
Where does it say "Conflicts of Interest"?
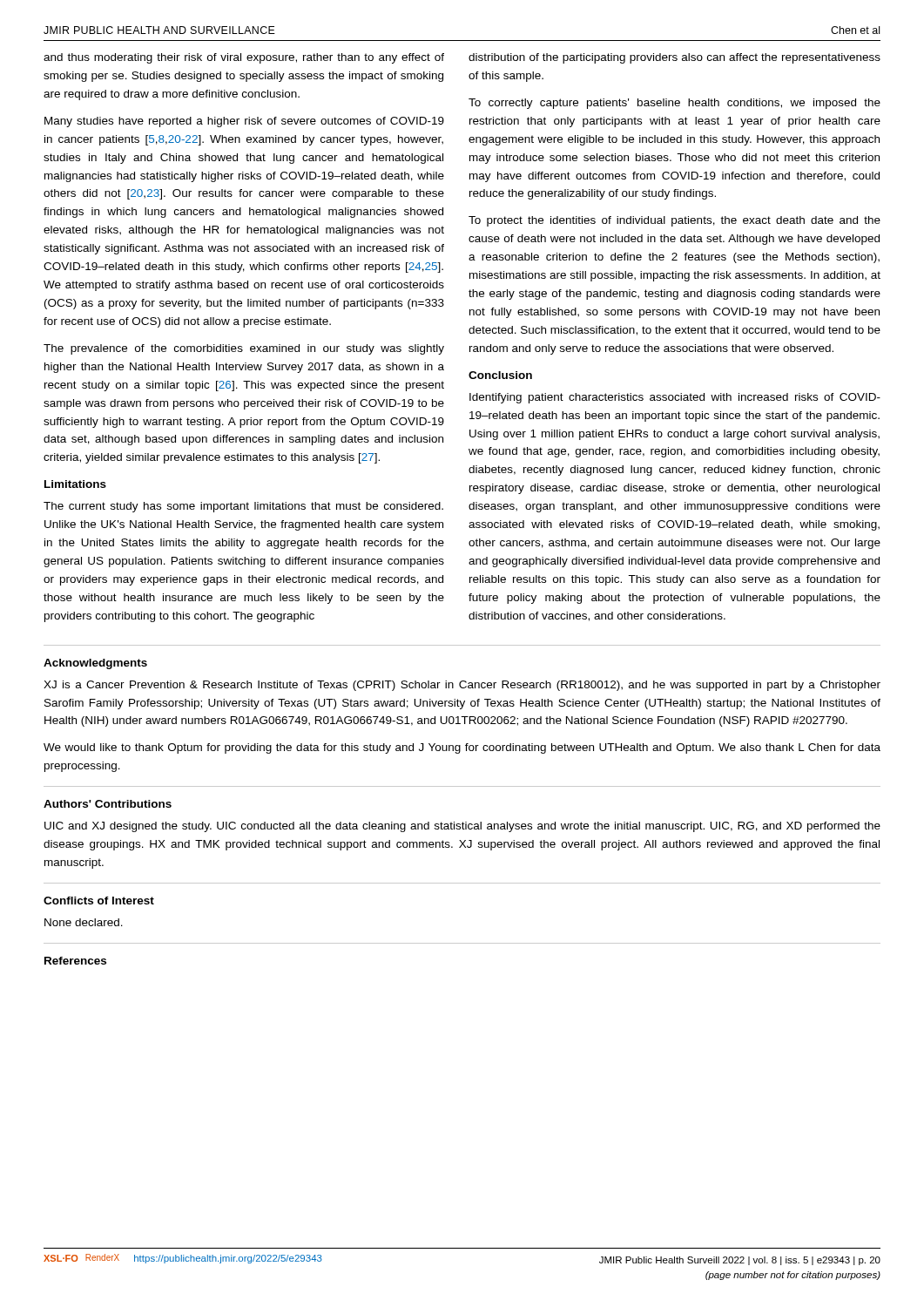point(99,901)
